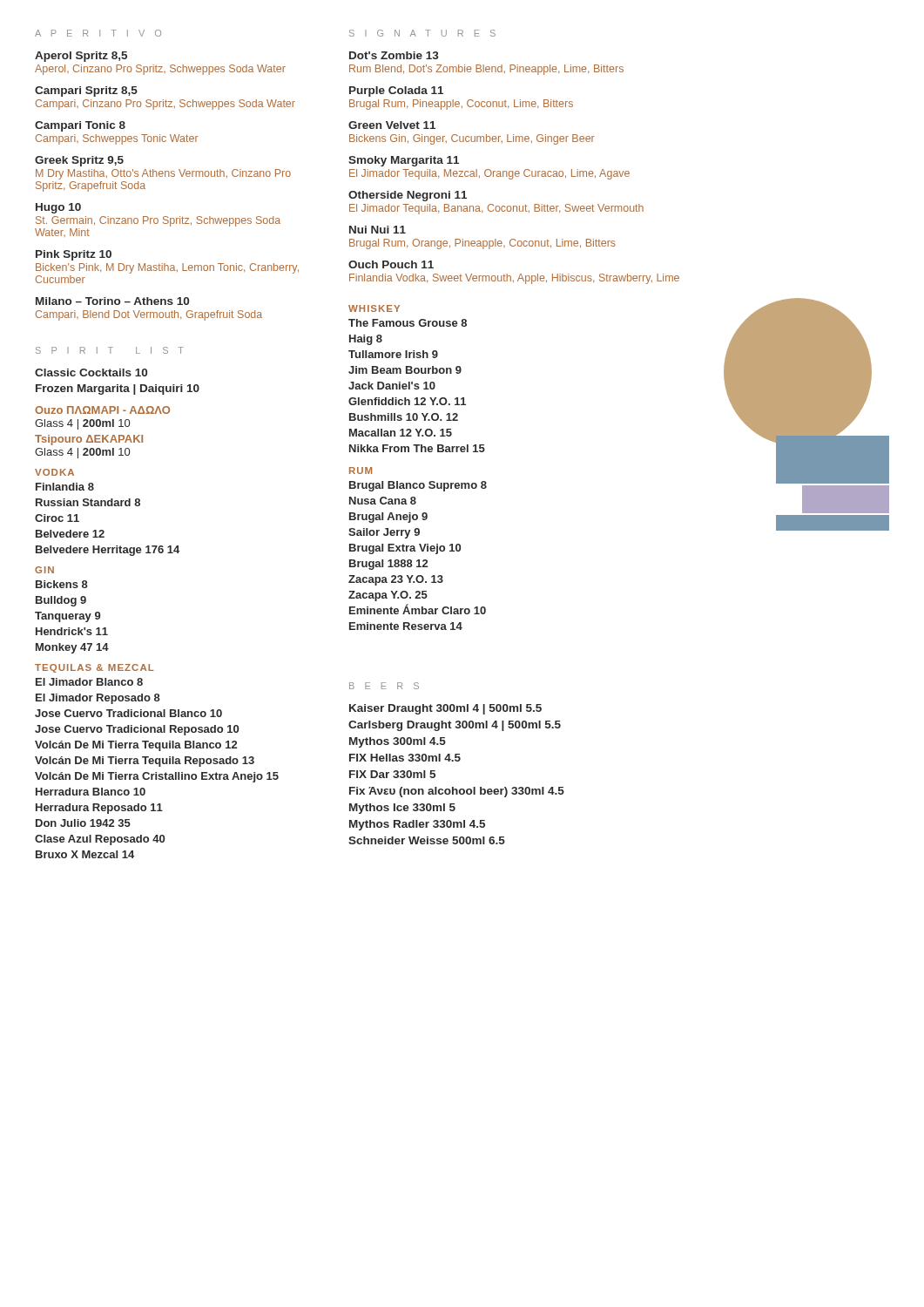Screen dimensions: 1307x924
Task: Find the text block starting "Haig 8"
Action: (365, 339)
